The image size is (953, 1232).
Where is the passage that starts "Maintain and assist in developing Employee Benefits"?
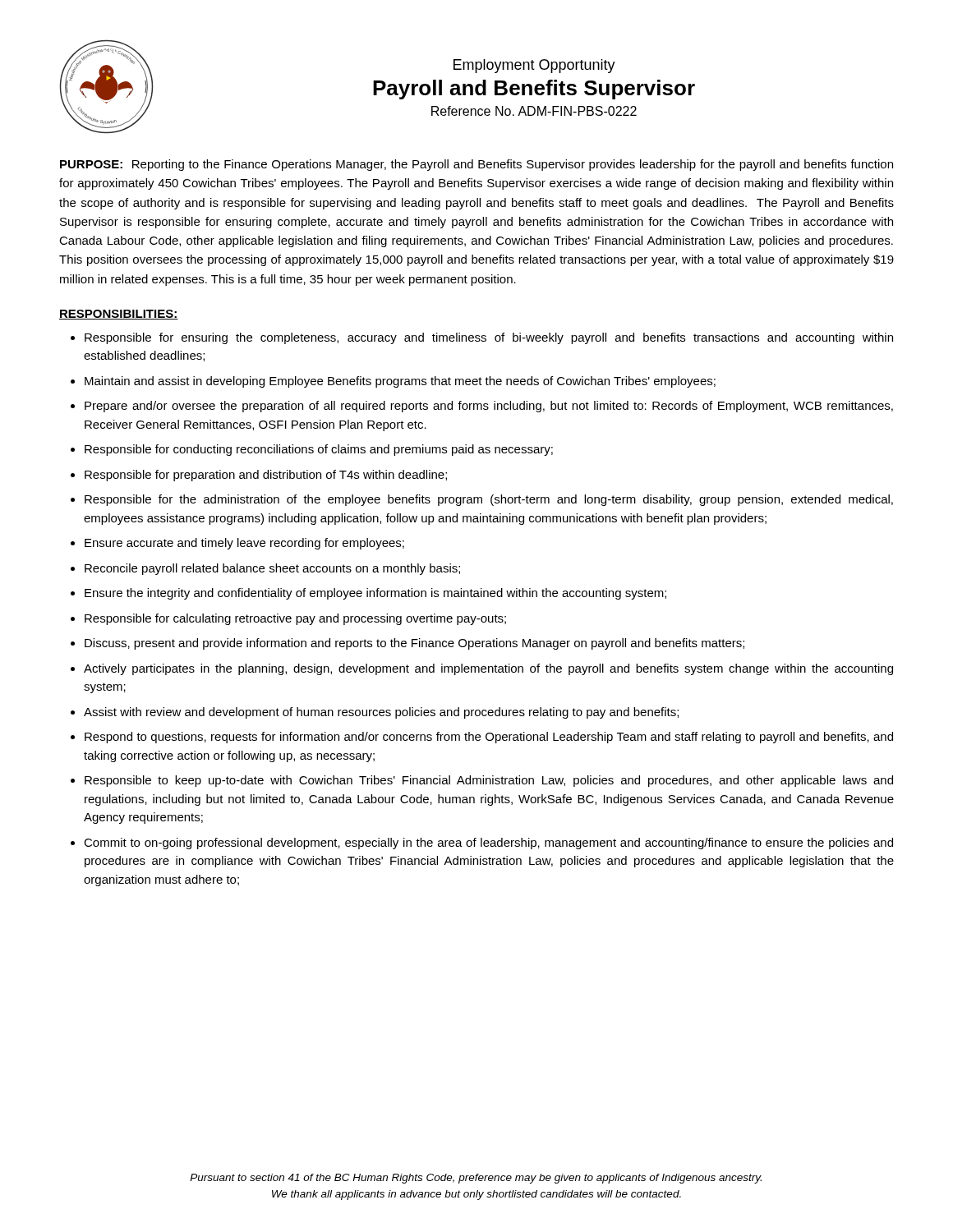tap(400, 381)
